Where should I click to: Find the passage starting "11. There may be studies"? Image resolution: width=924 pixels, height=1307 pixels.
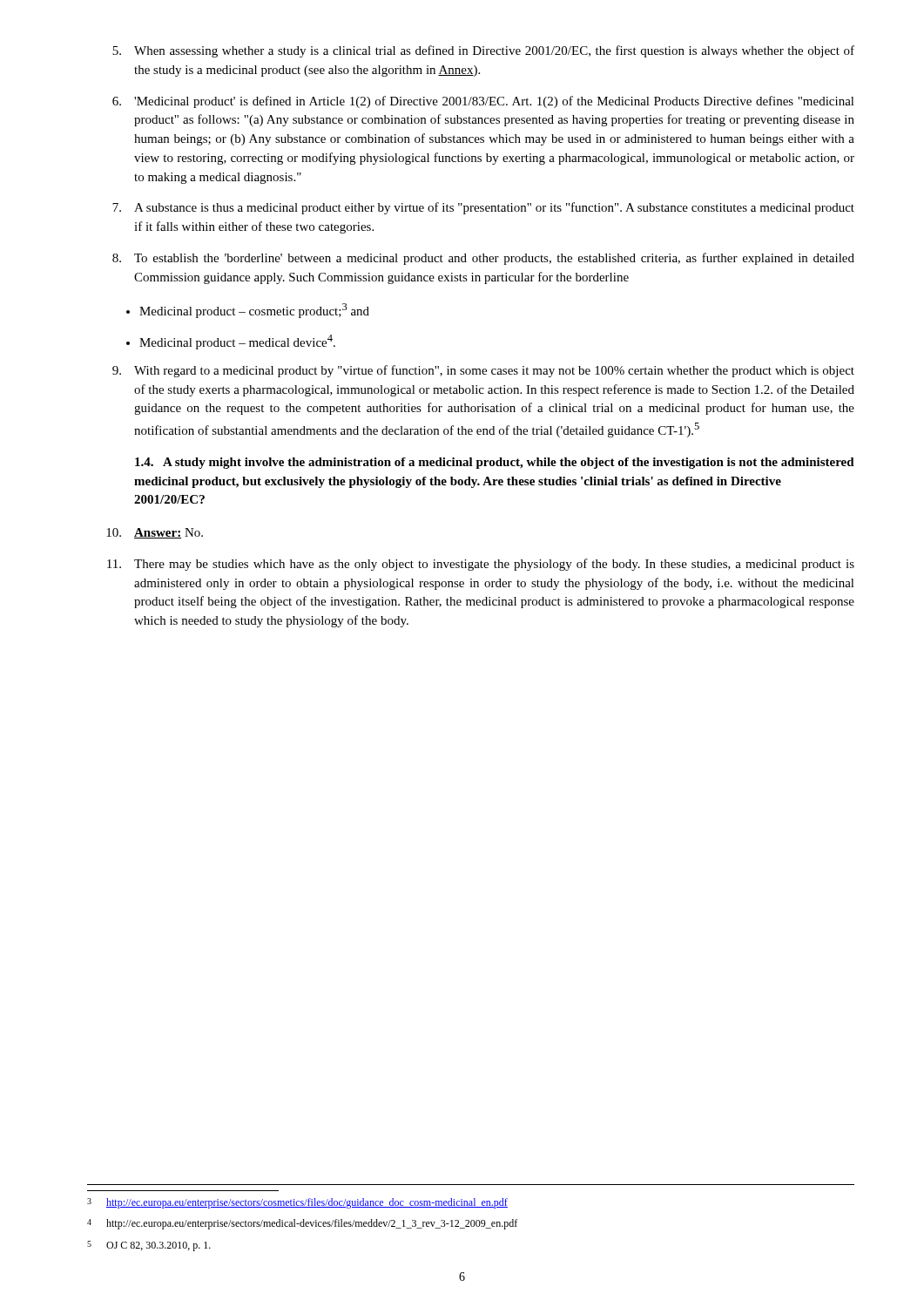[471, 593]
